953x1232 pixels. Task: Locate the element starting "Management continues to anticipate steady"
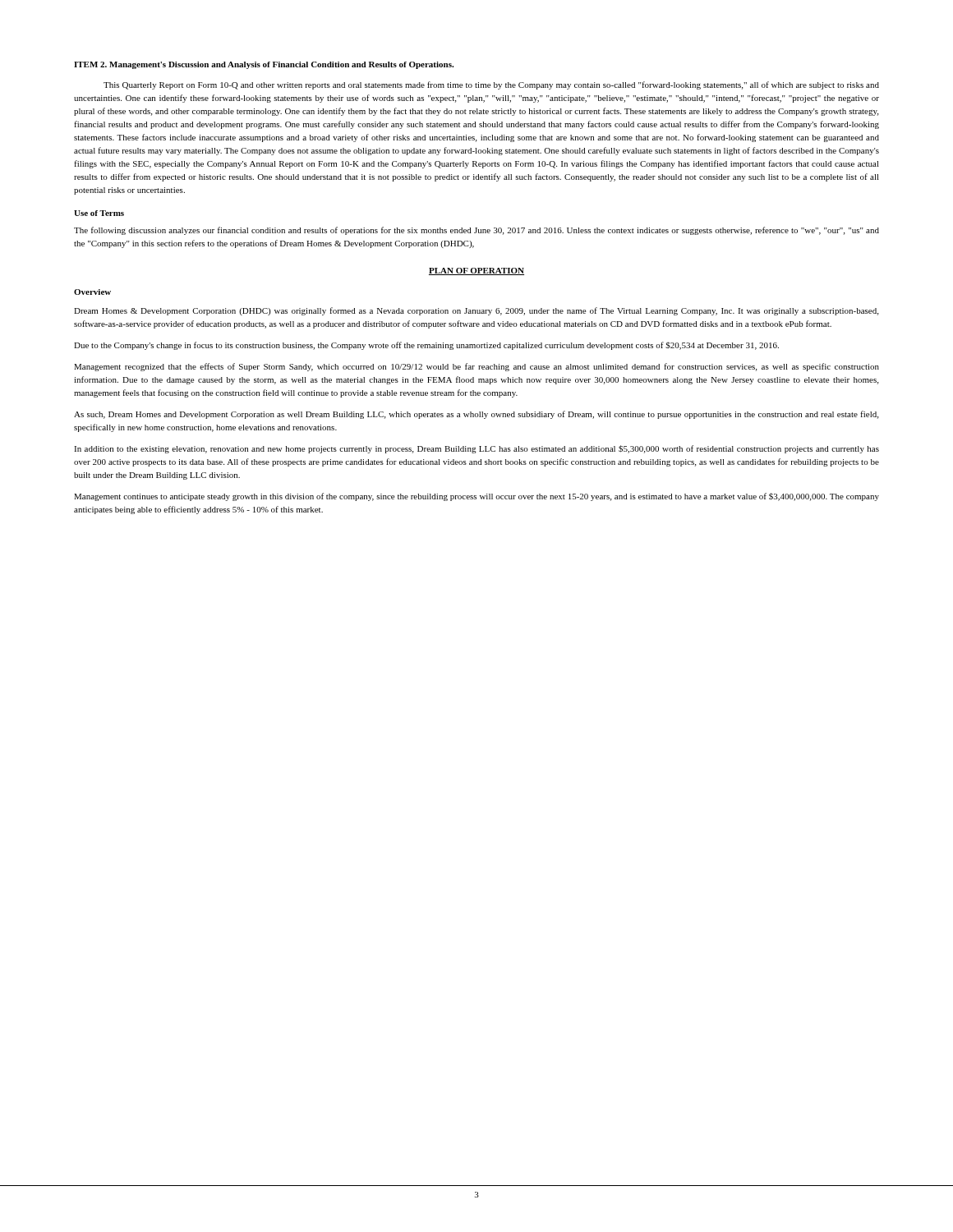pyautogui.click(x=476, y=502)
